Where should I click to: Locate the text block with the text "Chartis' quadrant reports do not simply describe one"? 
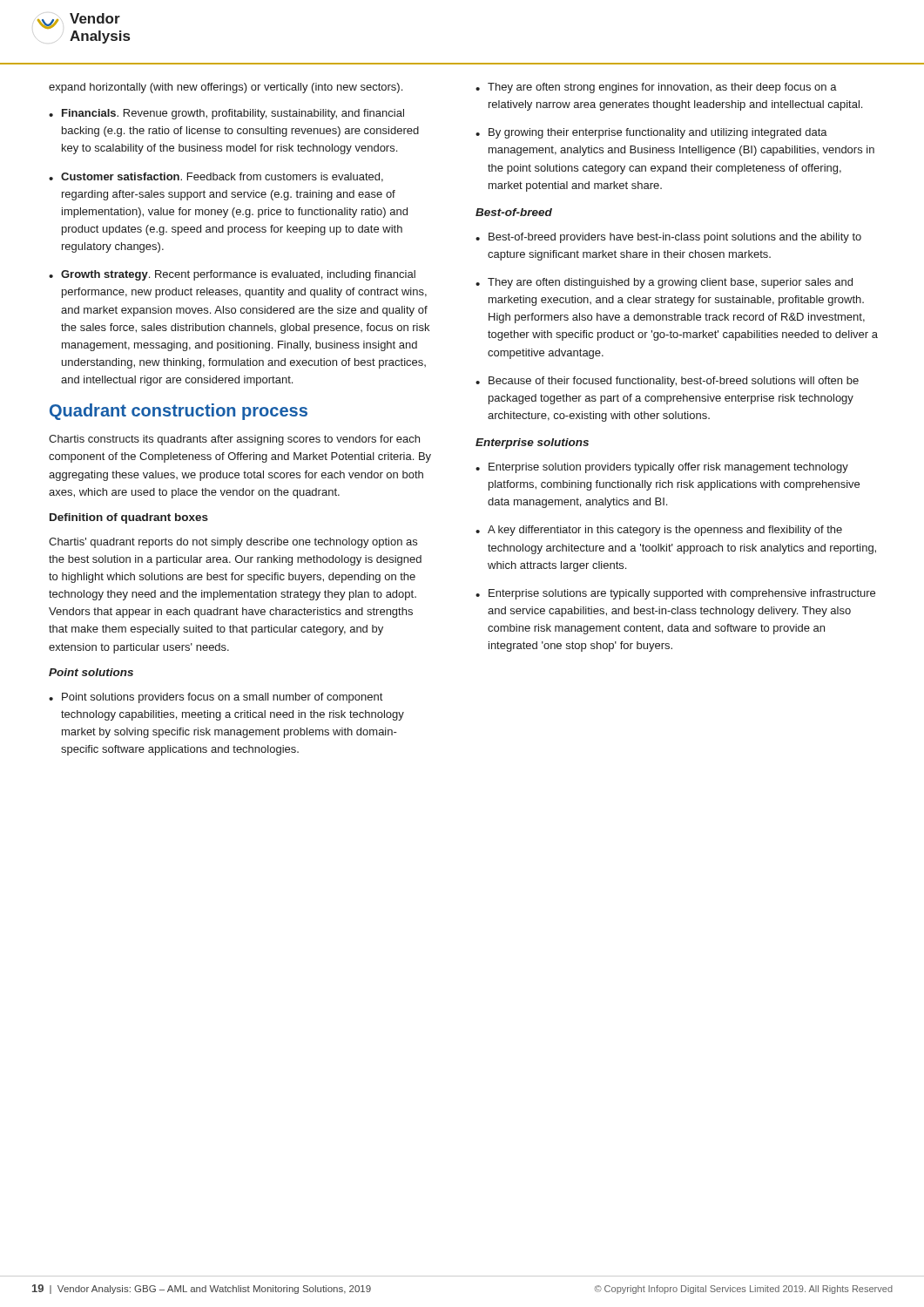pyautogui.click(x=240, y=594)
